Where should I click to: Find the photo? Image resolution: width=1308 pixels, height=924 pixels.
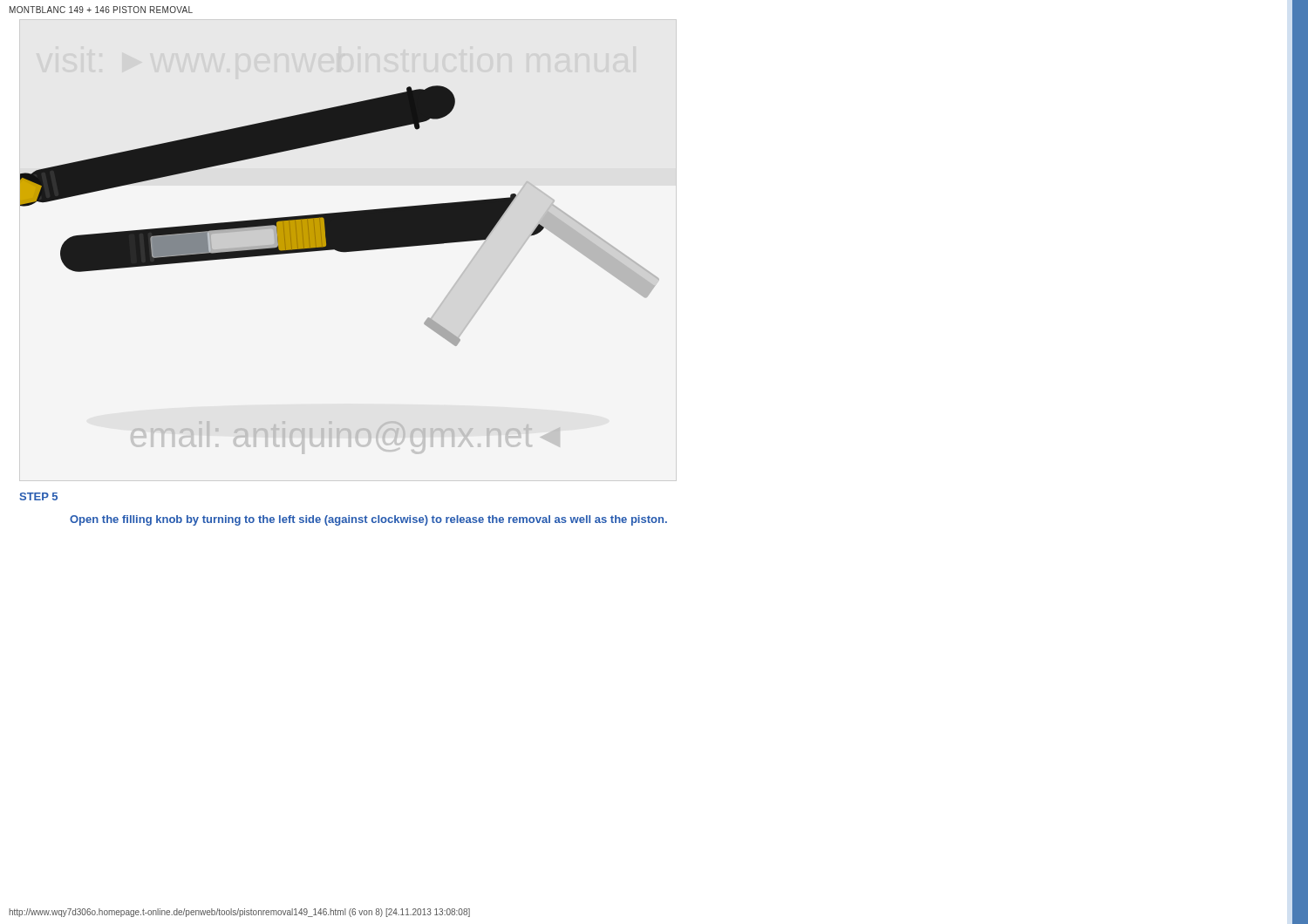pos(348,250)
